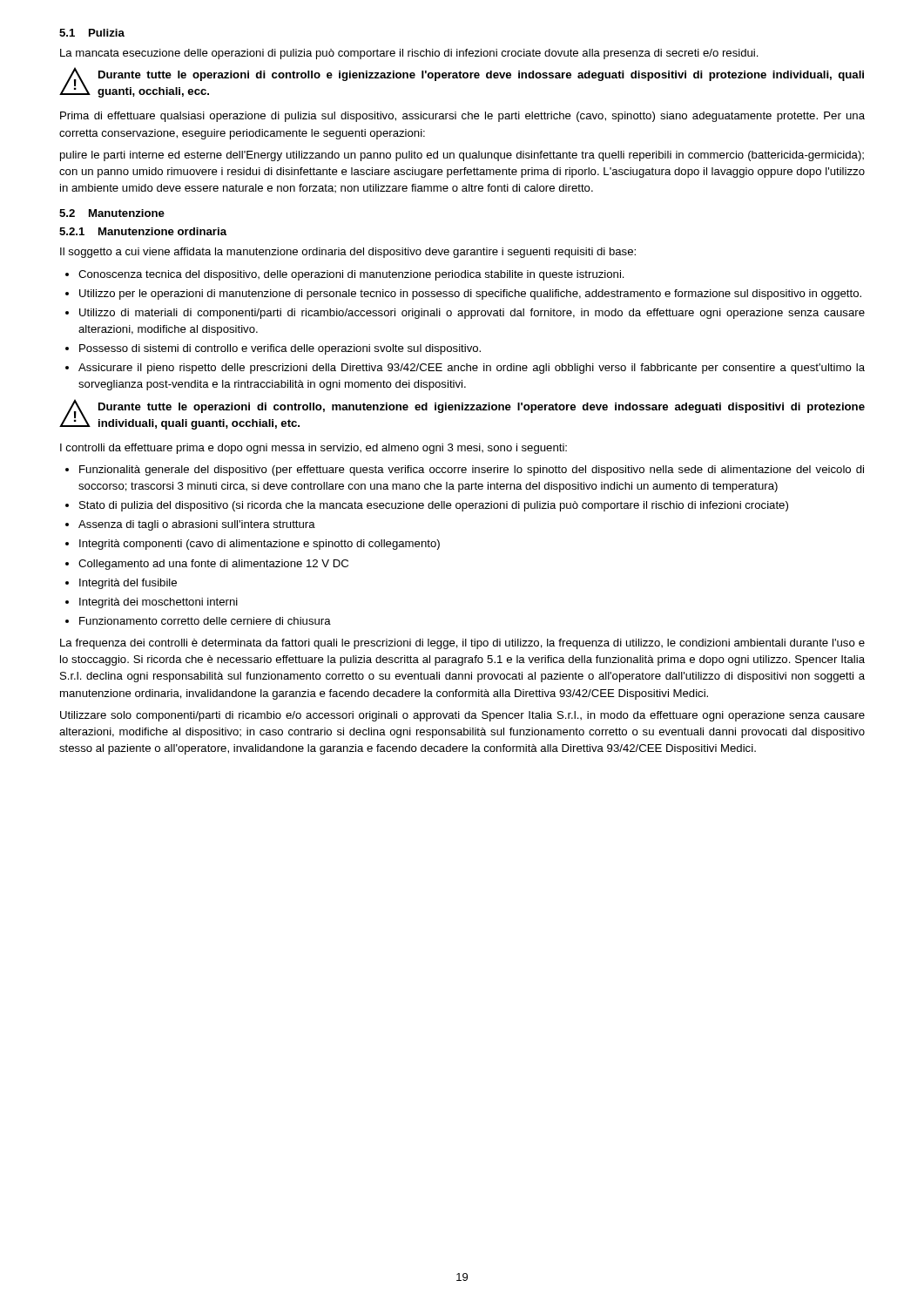Viewport: 924px width, 1307px height.
Task: Point to the block beginning "Utilizzare solo componenti/parti di ricambio e/o"
Action: coord(462,731)
